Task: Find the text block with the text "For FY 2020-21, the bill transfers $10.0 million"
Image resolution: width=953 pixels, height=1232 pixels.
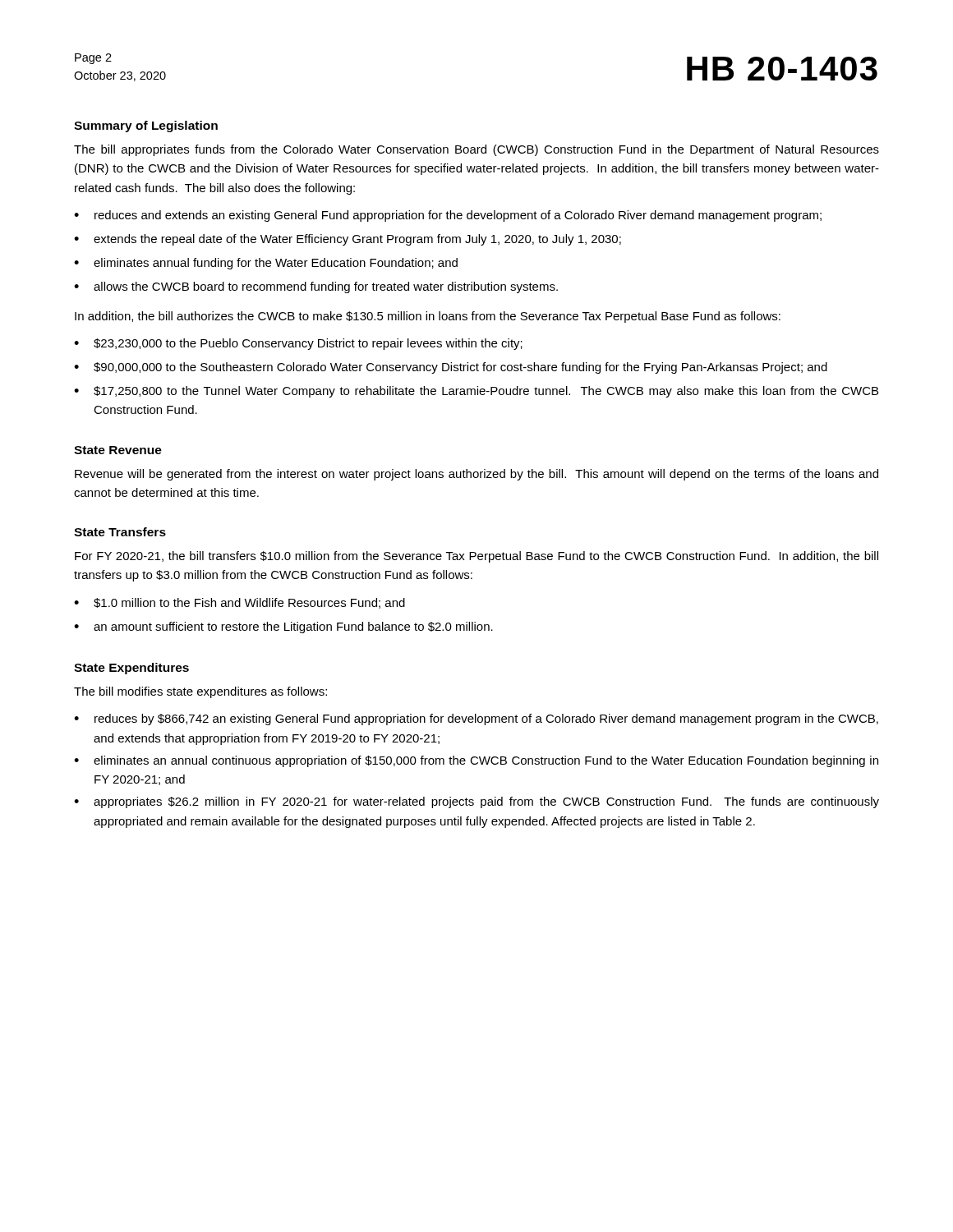Action: click(476, 565)
